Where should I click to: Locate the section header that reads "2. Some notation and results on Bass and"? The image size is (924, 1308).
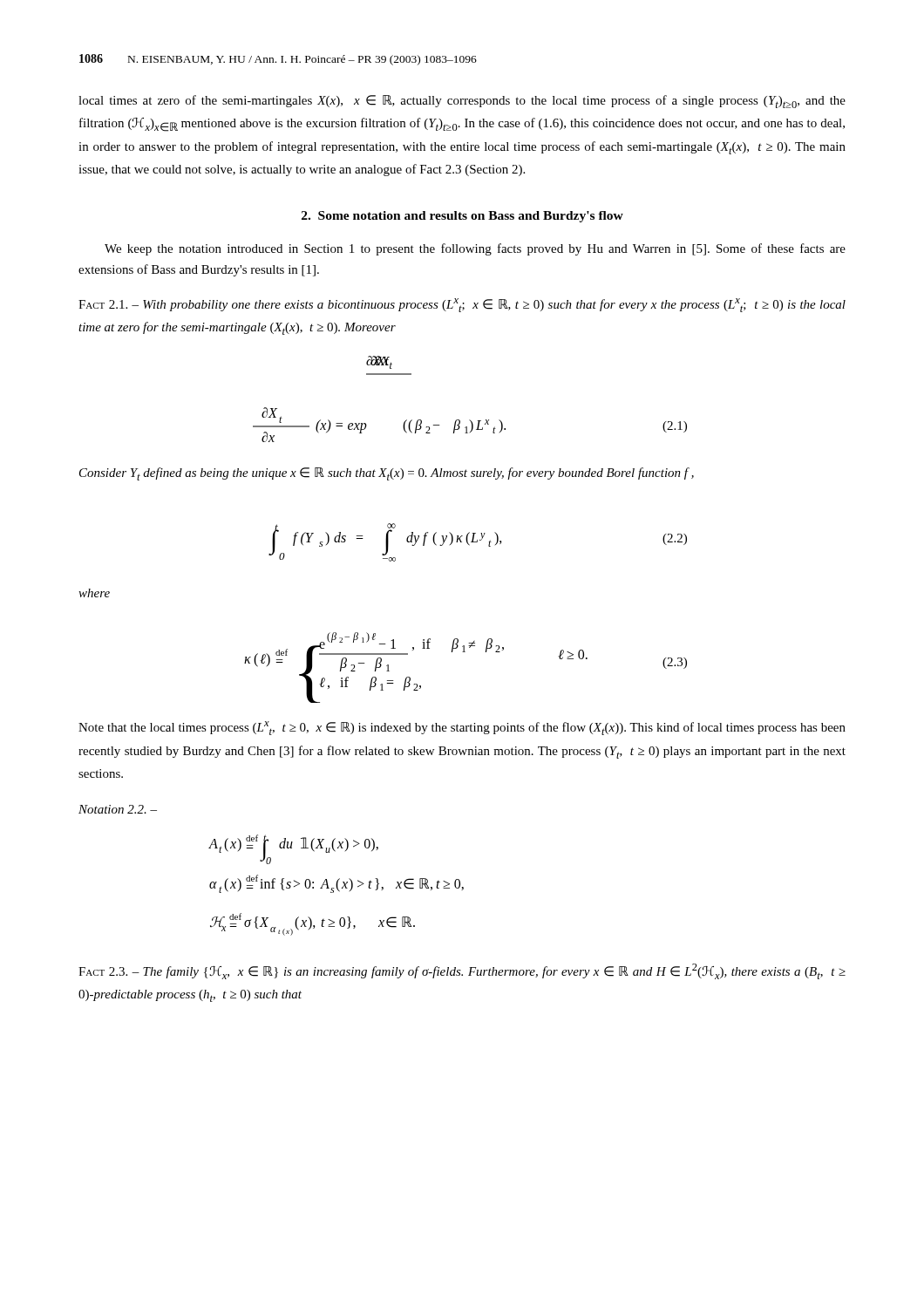click(x=462, y=216)
